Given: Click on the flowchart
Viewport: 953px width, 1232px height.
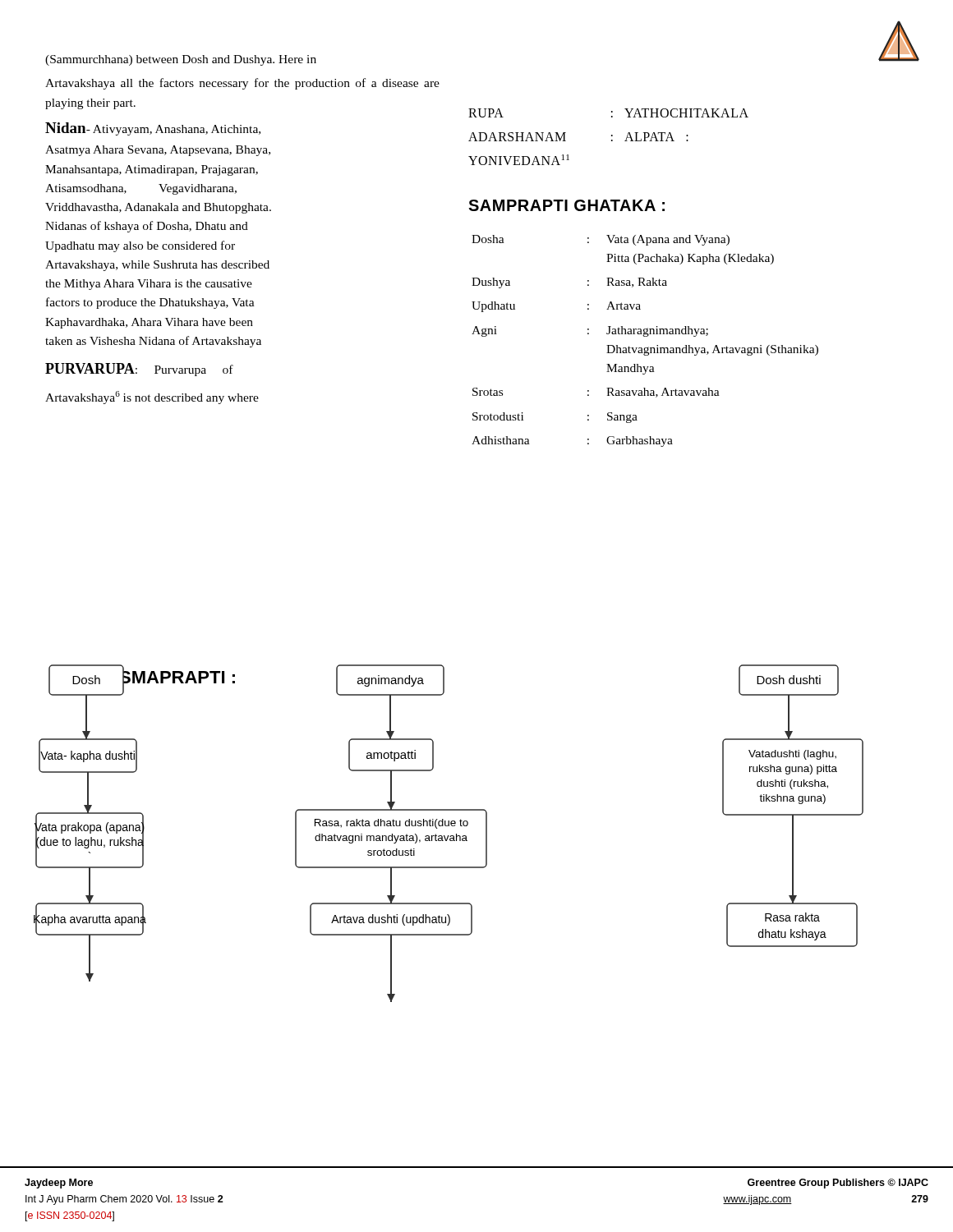Looking at the screenshot, I should (x=476, y=854).
